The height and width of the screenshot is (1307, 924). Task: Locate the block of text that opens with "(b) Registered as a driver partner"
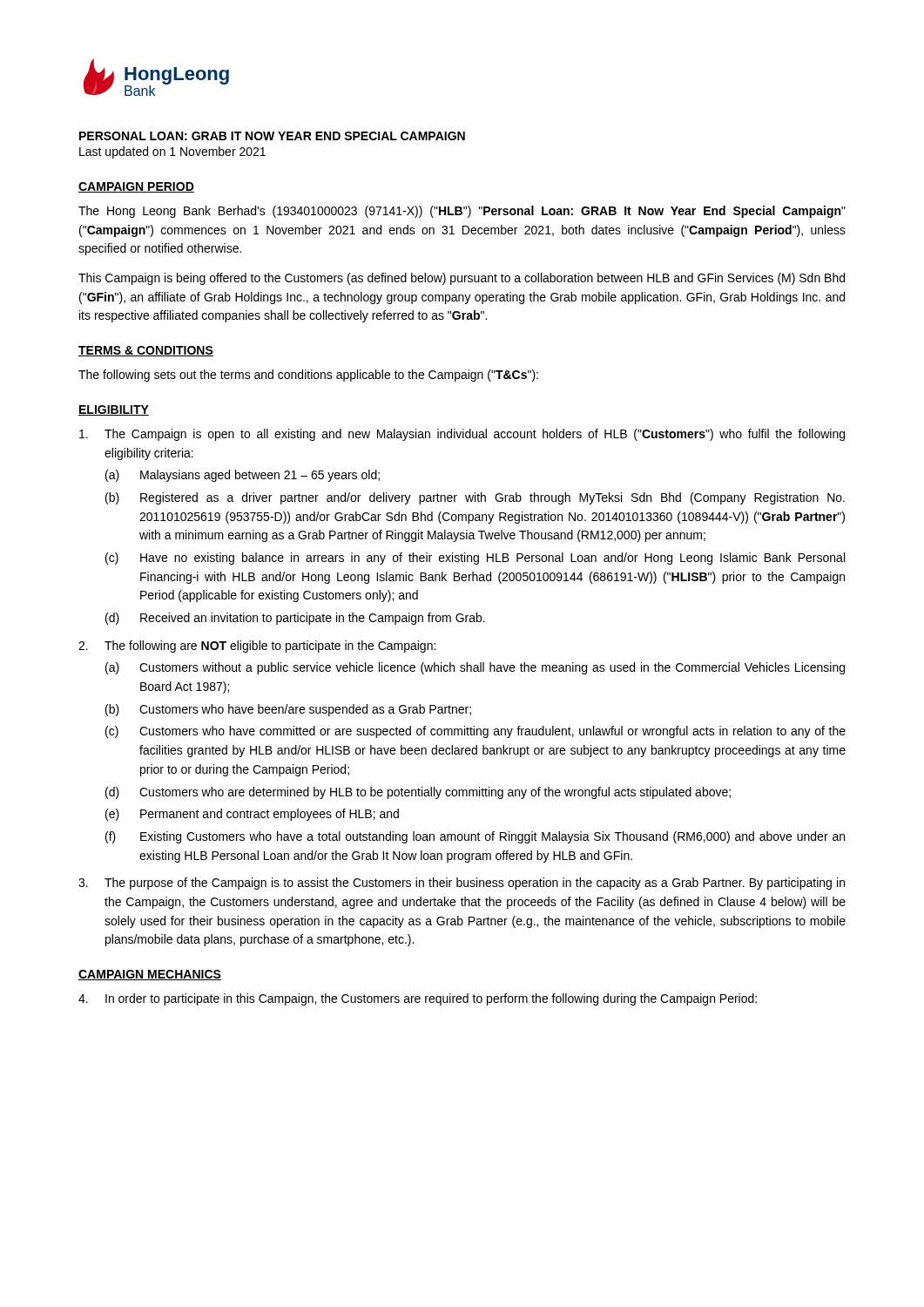point(475,517)
